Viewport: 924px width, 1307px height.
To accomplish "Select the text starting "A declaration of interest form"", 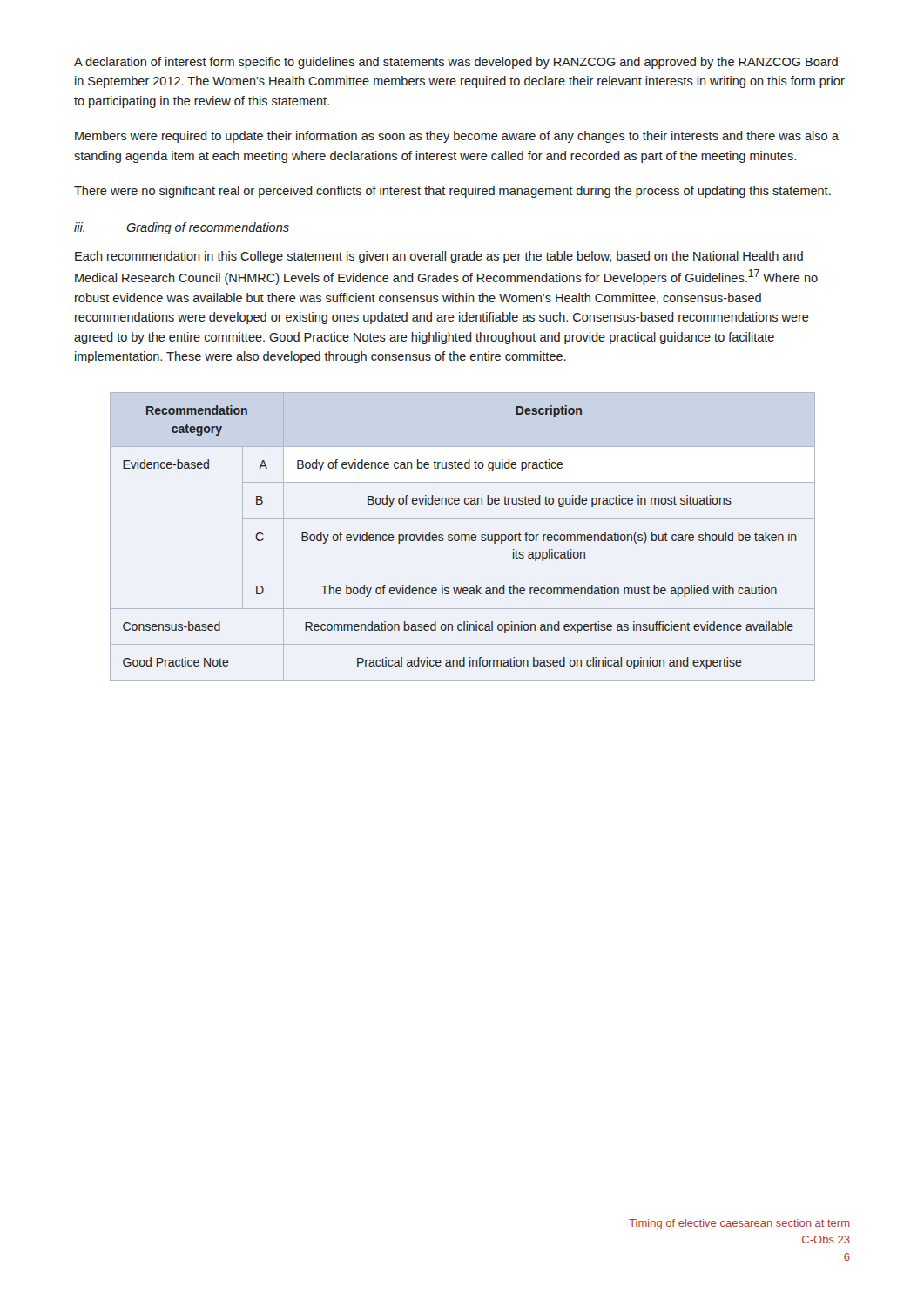I will point(459,81).
